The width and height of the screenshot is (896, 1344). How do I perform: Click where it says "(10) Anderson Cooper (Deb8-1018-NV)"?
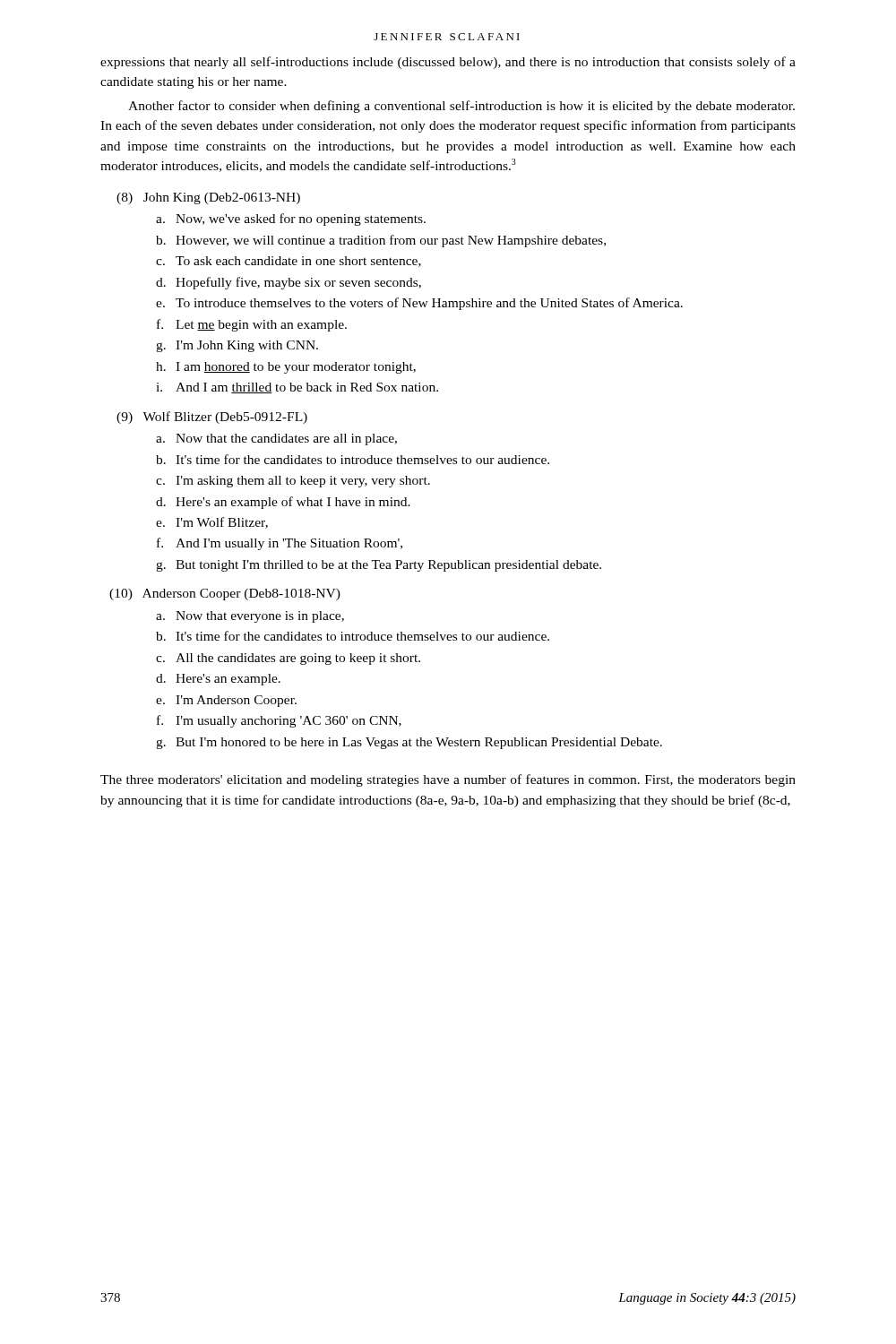(x=225, y=593)
